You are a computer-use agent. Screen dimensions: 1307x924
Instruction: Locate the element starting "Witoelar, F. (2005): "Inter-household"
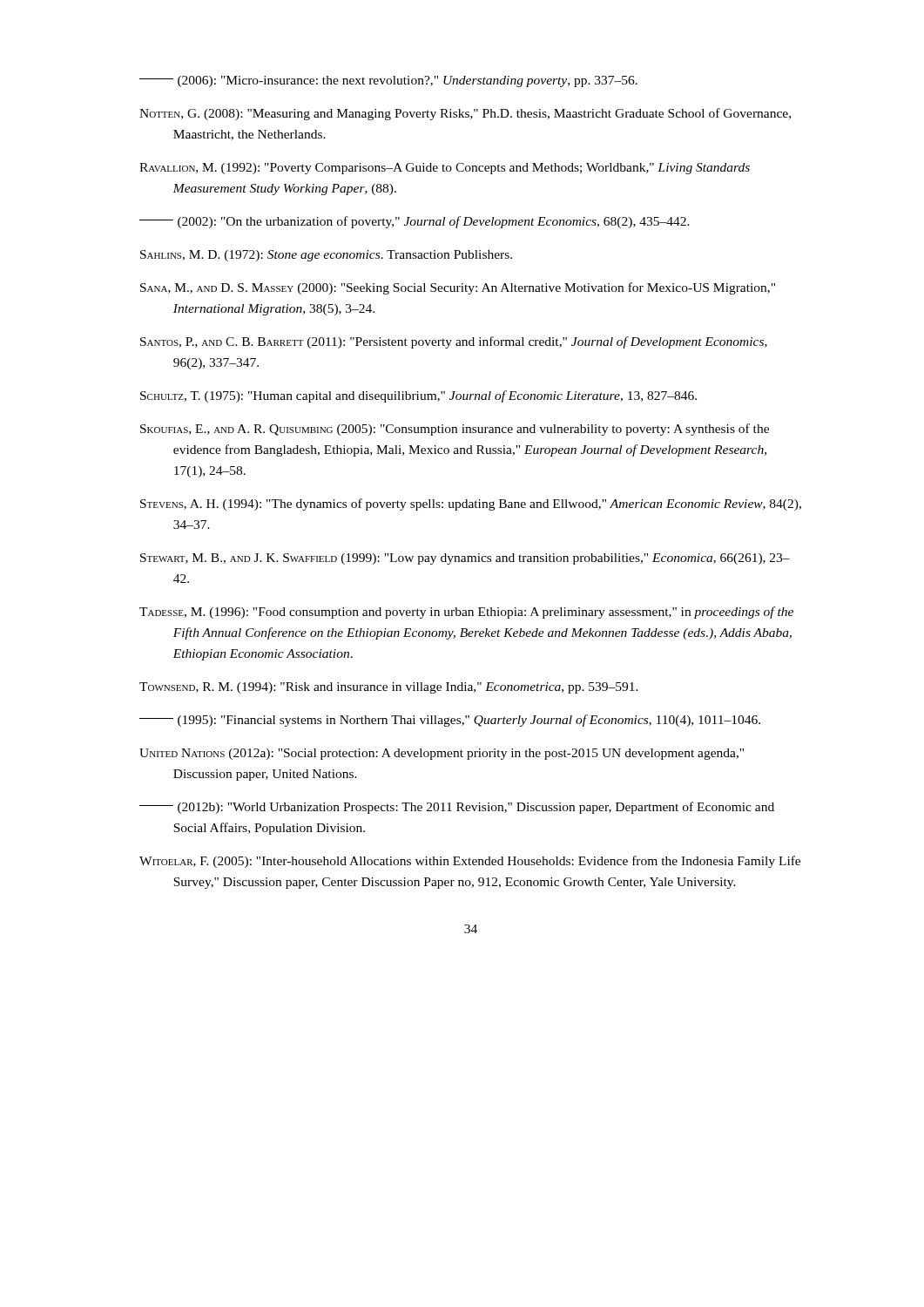tap(470, 871)
